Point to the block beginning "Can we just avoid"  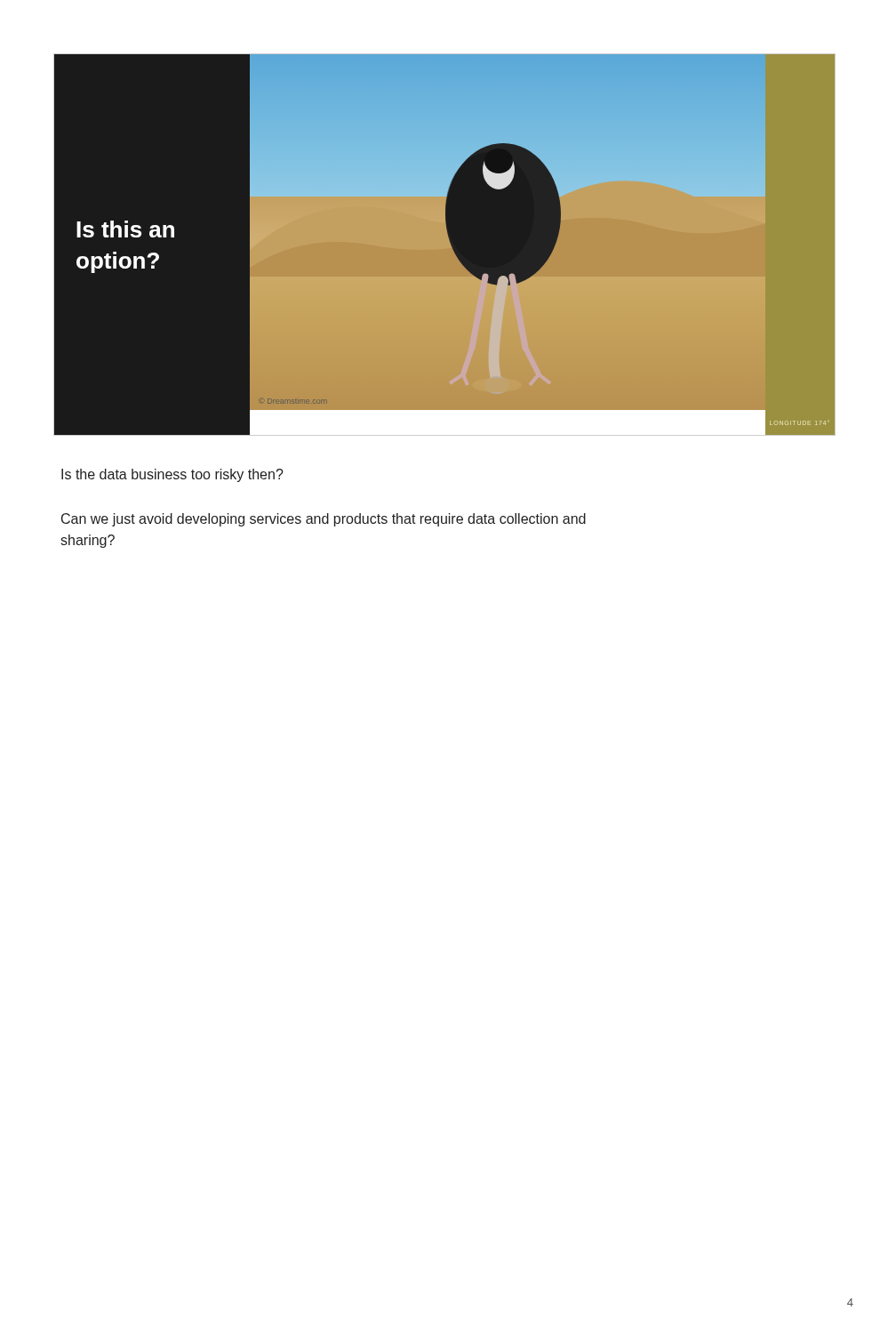coord(323,530)
